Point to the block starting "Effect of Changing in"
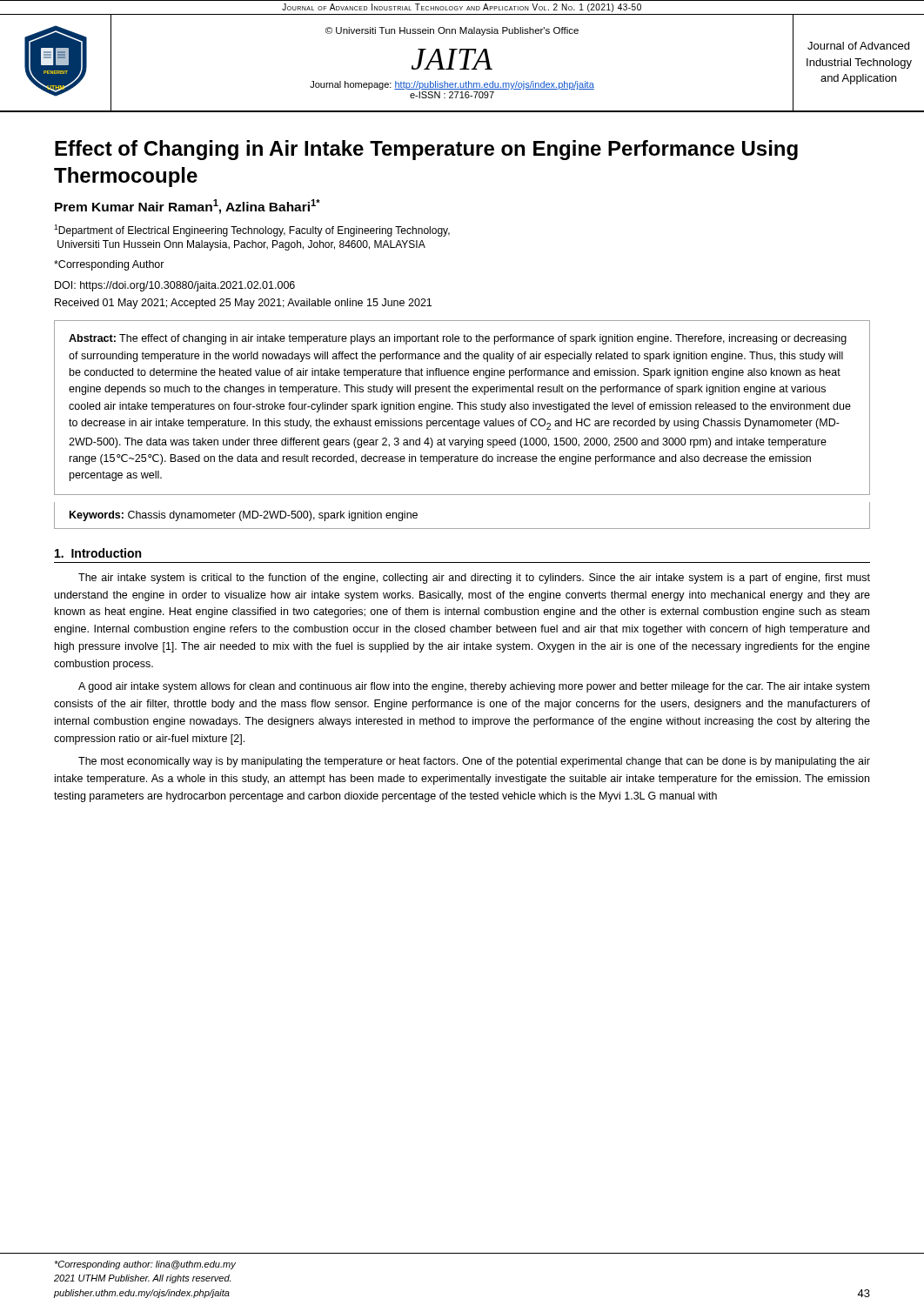924x1305 pixels. pos(426,162)
